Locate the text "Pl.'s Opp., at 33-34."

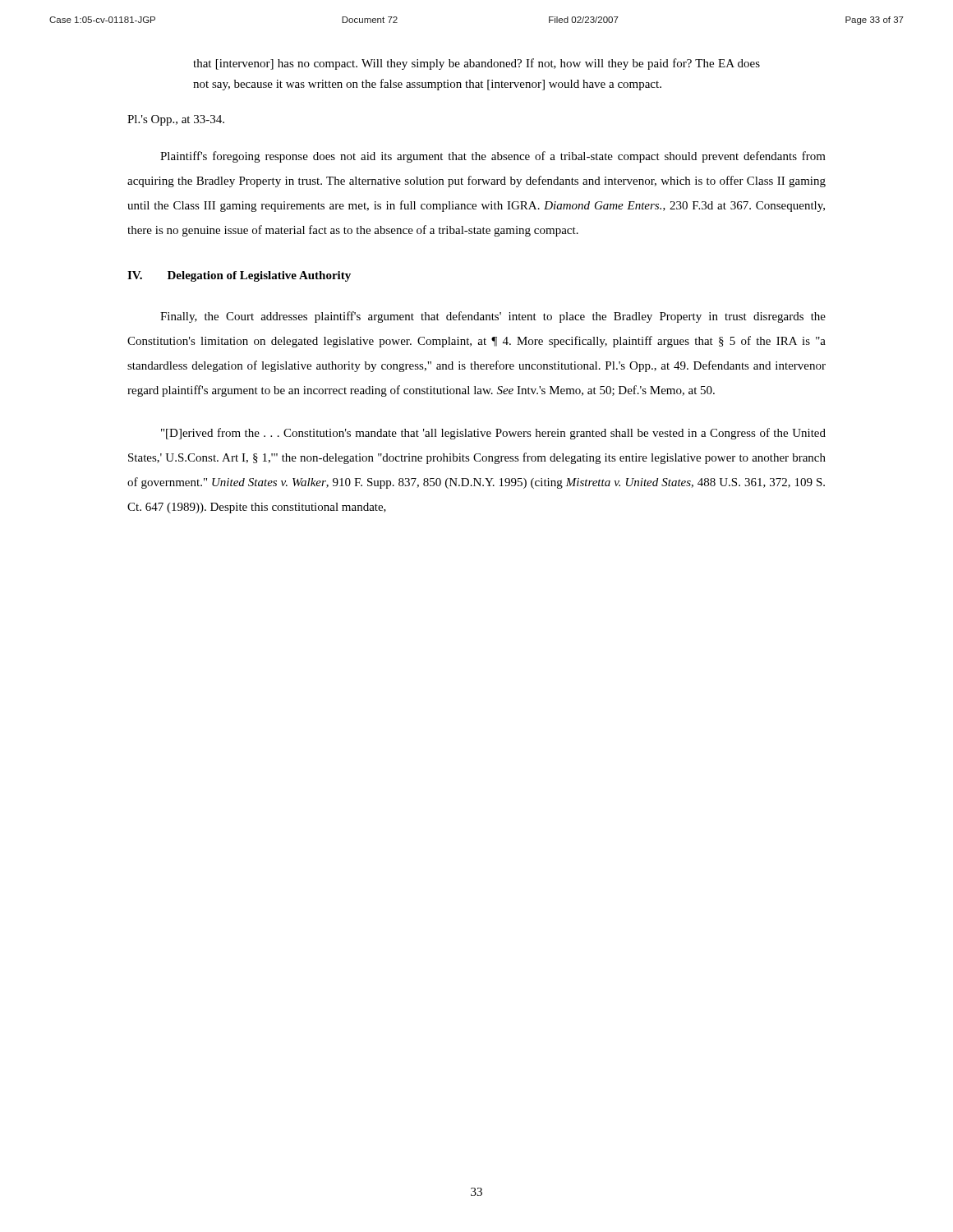176,119
